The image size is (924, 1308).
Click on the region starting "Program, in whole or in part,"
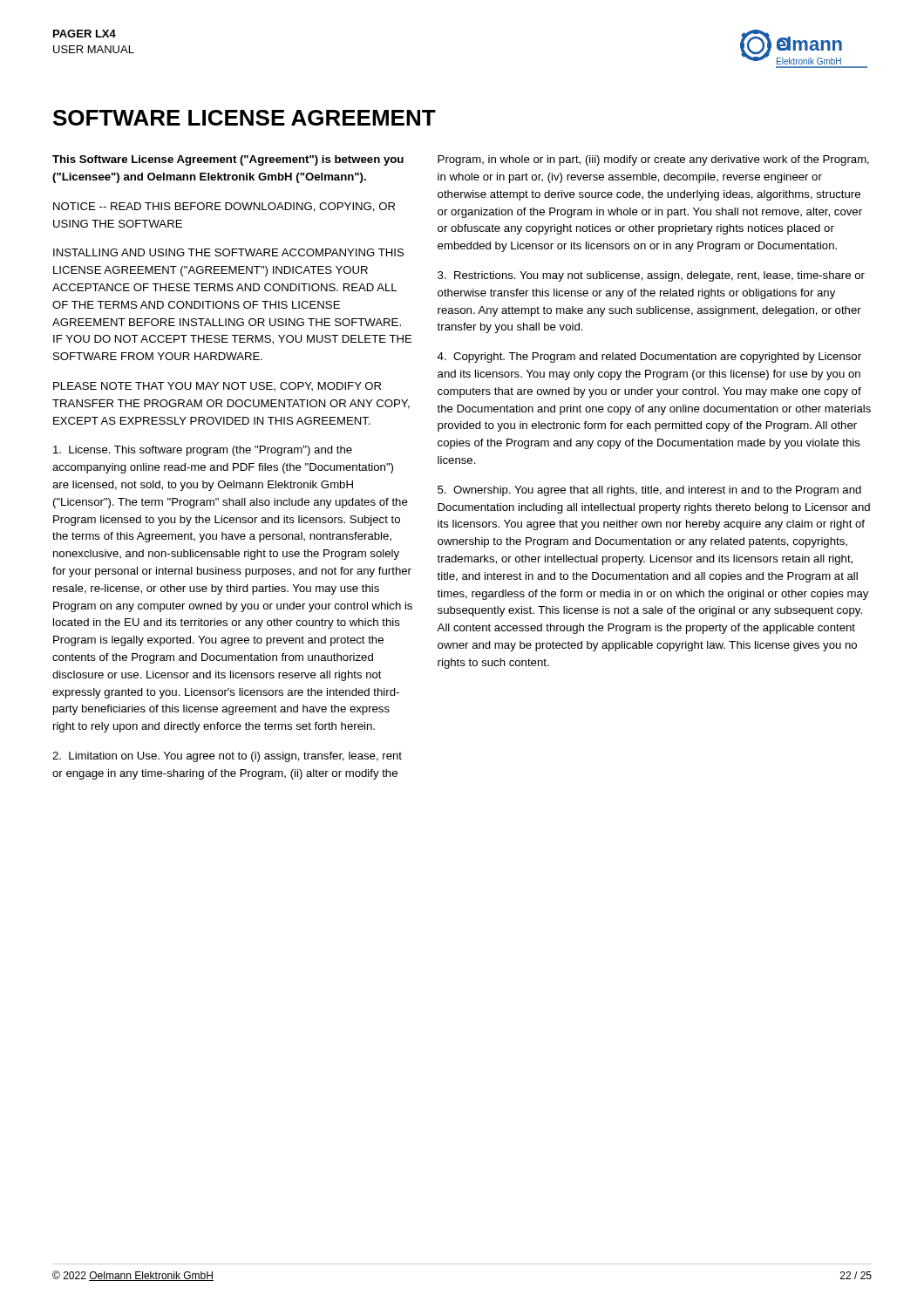[x=653, y=202]
